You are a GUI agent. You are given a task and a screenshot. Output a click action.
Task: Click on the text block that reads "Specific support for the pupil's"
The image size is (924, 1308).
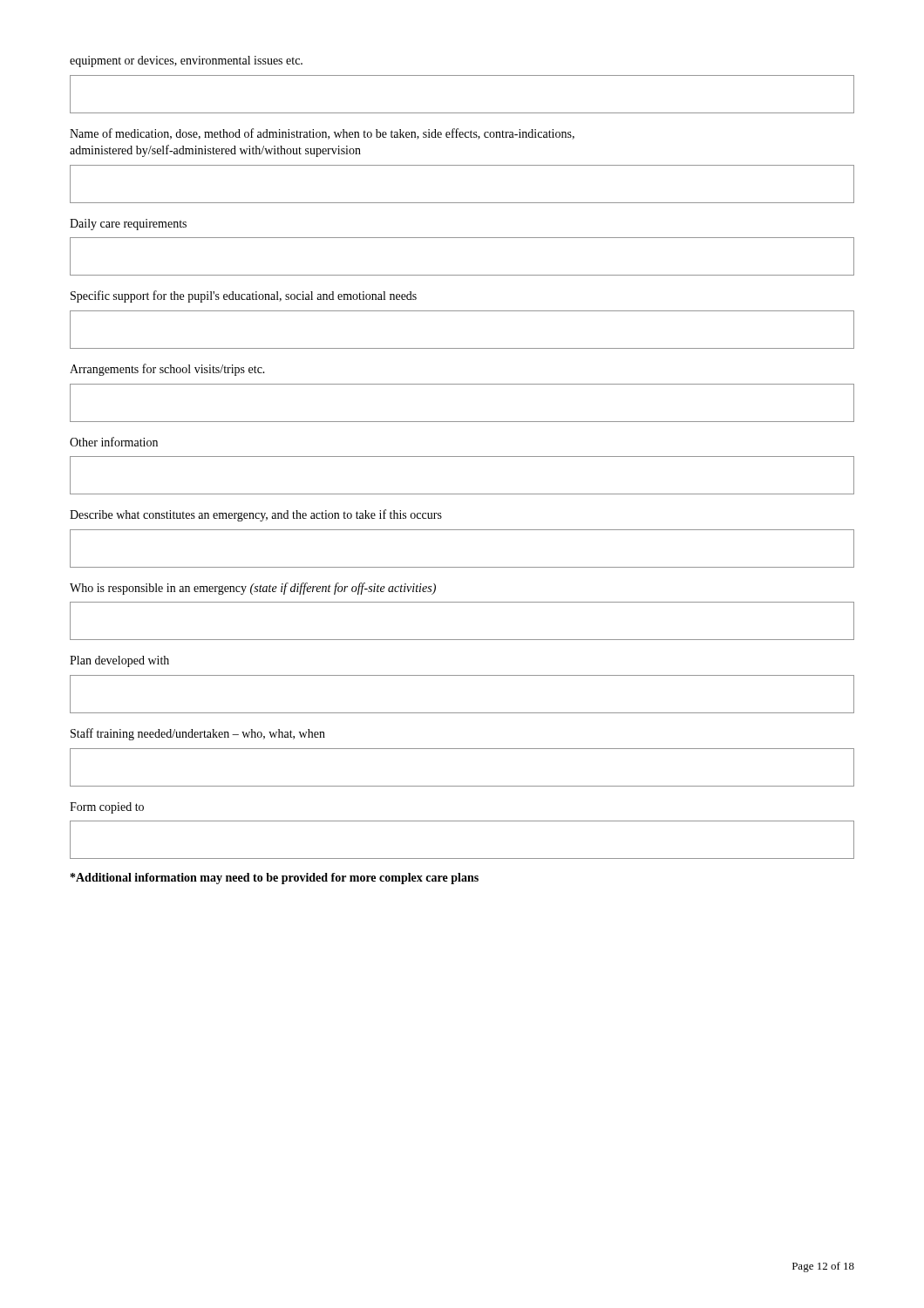pos(243,296)
